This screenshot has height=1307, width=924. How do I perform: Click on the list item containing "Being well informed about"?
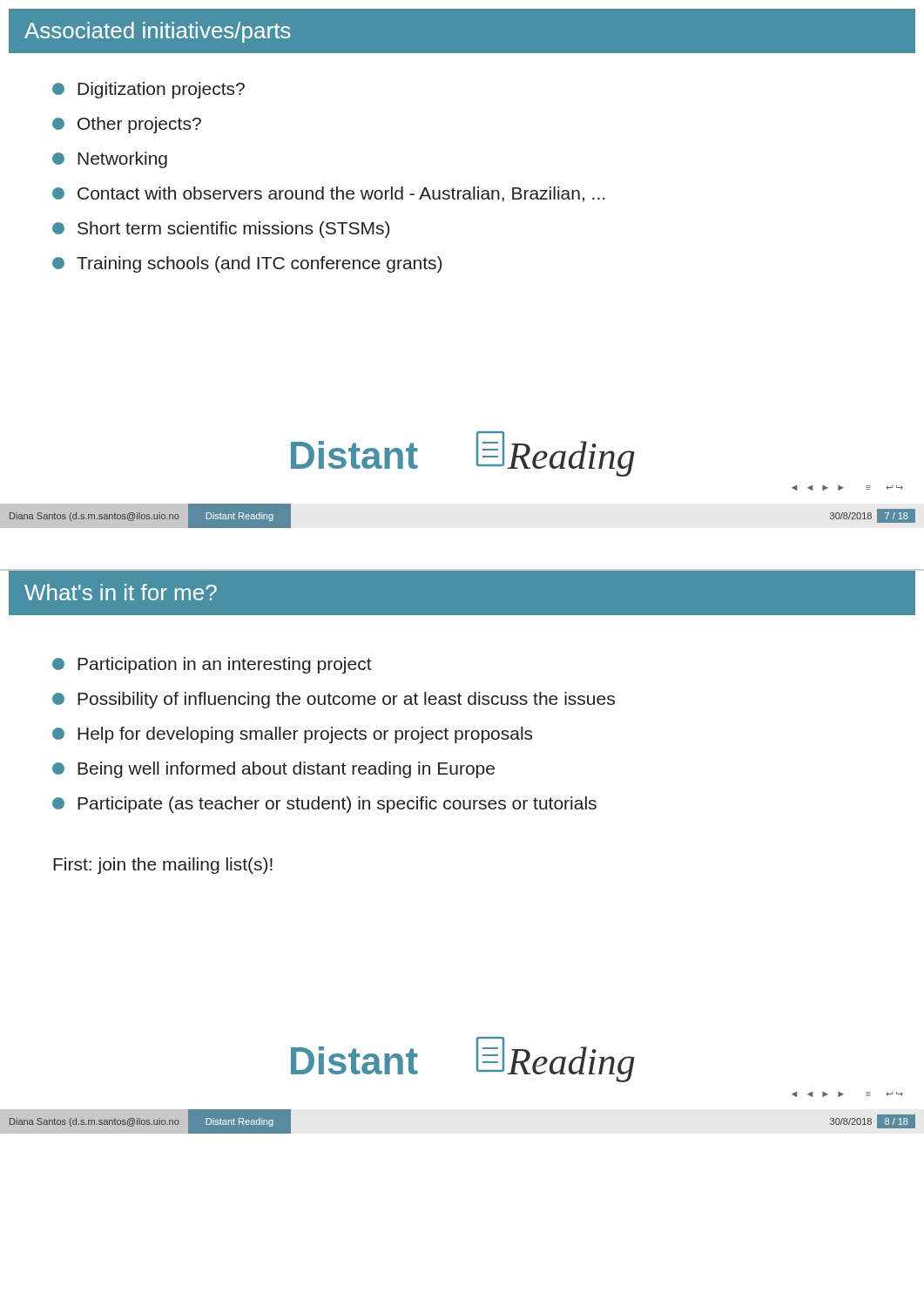tap(274, 769)
